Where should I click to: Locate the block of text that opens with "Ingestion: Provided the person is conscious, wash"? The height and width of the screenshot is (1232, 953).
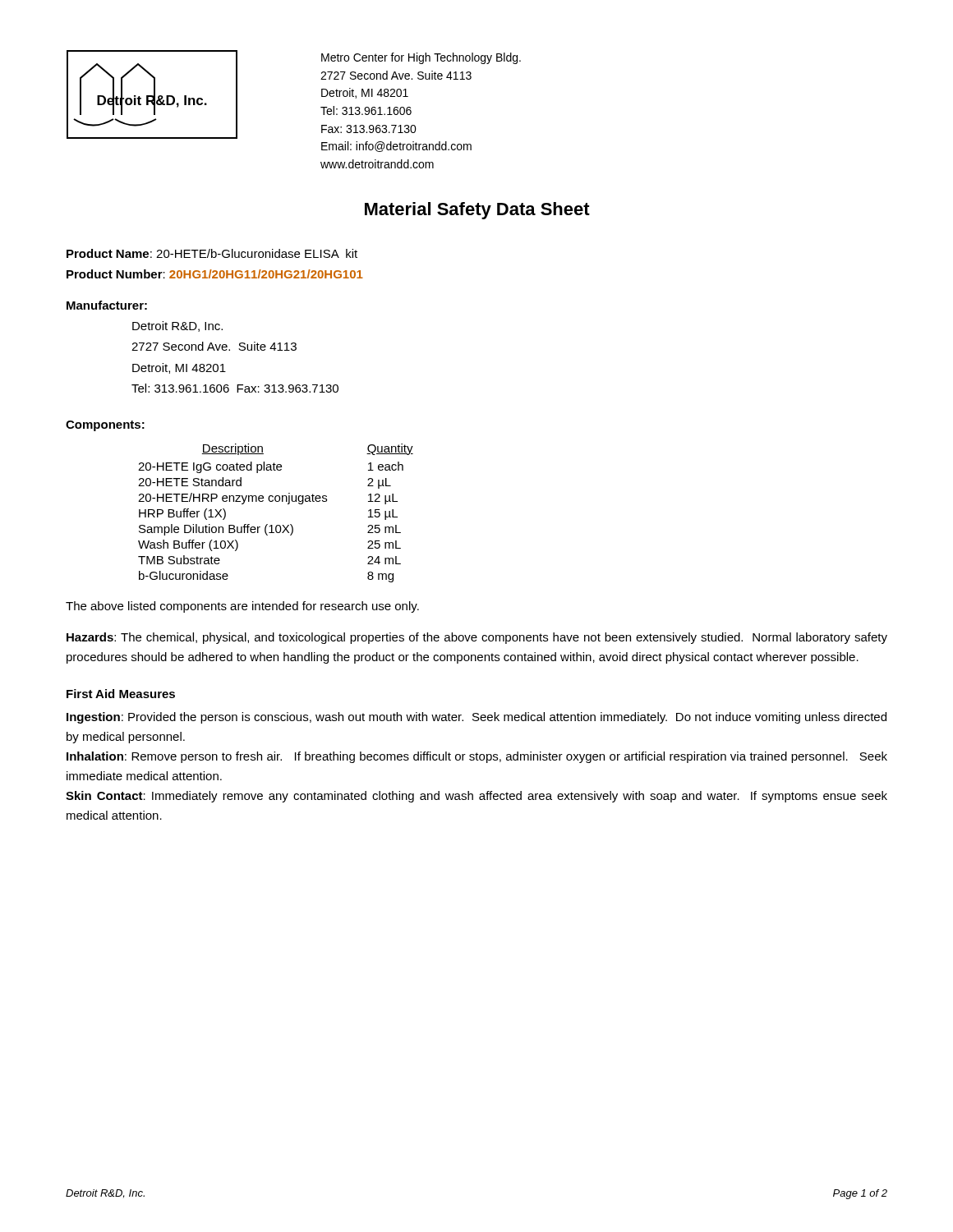(476, 766)
